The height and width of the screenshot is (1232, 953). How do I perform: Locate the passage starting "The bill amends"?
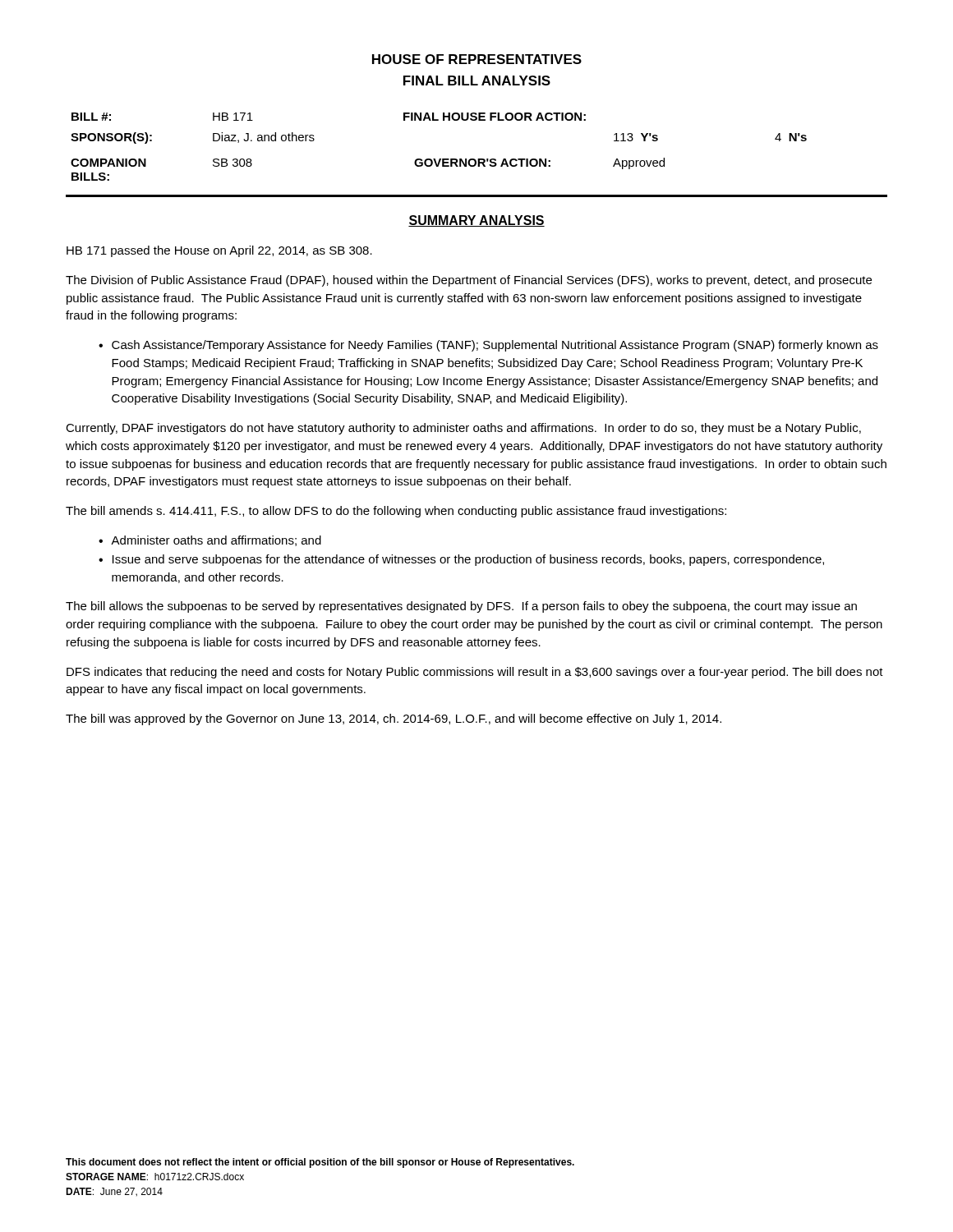[x=397, y=510]
